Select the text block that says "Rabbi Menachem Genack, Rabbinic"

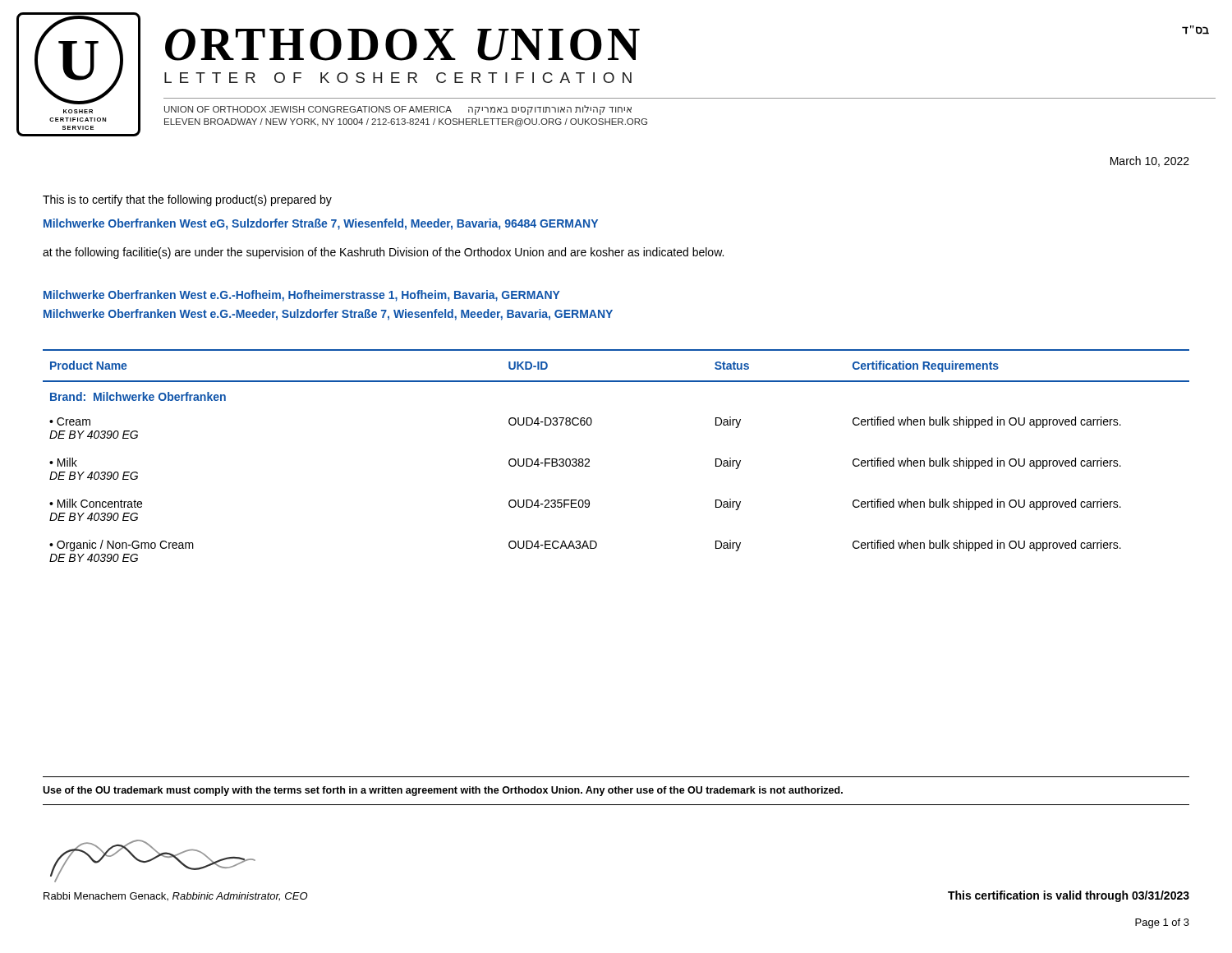coord(175,896)
